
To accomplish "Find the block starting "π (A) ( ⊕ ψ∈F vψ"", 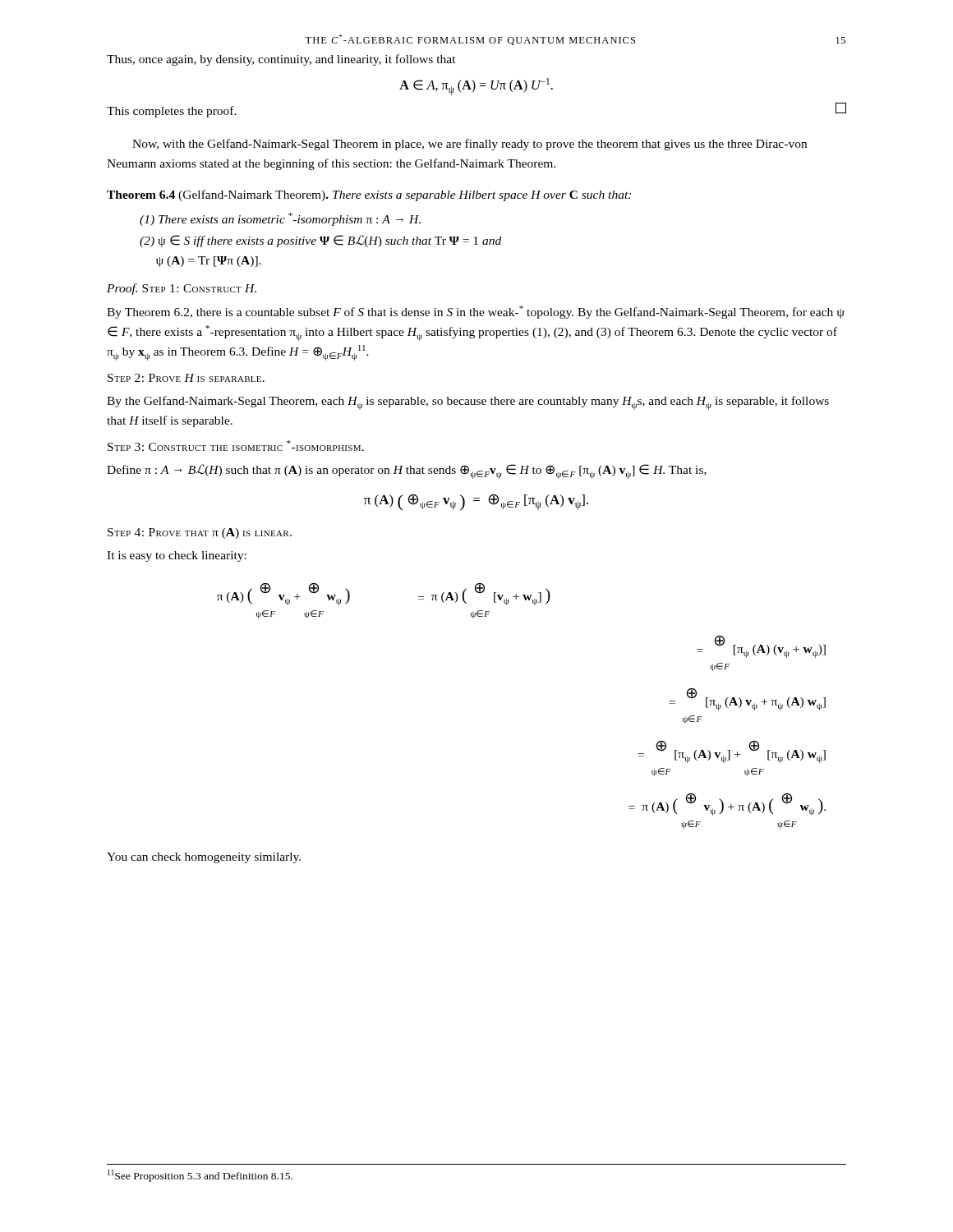I will pyautogui.click(x=284, y=595).
